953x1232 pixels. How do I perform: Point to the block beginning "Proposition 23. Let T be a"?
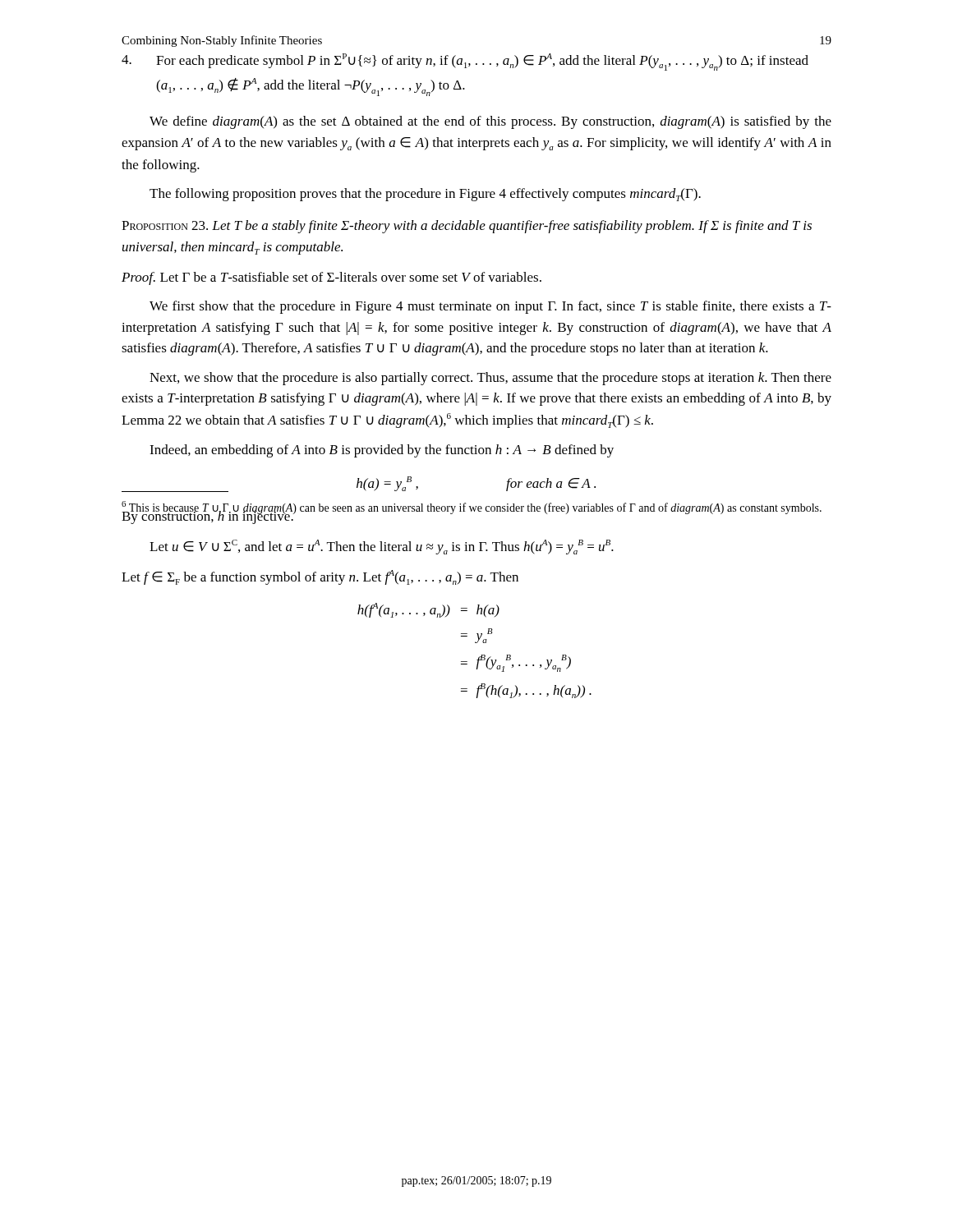coord(467,237)
